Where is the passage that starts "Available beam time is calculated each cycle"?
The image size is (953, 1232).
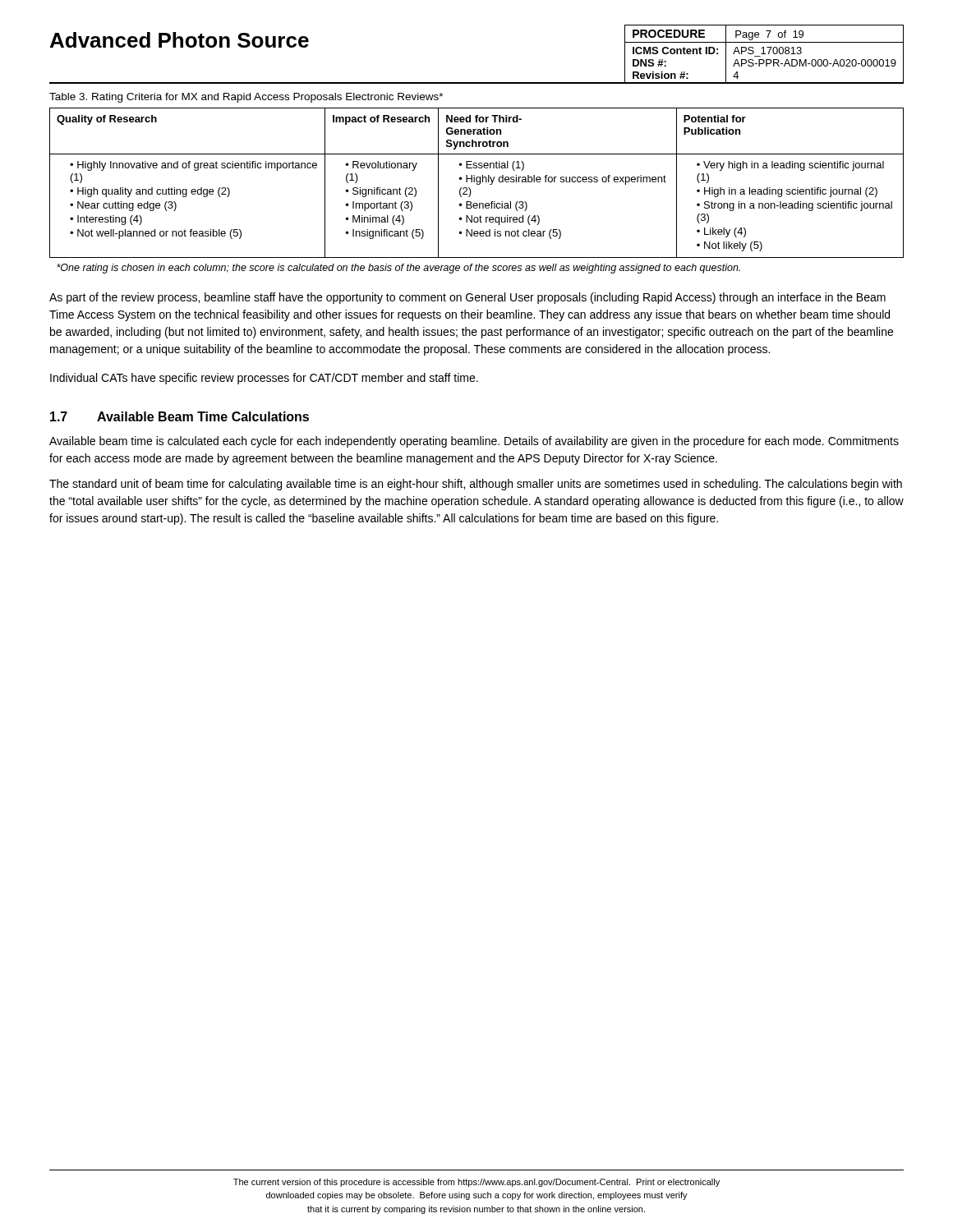pos(474,450)
